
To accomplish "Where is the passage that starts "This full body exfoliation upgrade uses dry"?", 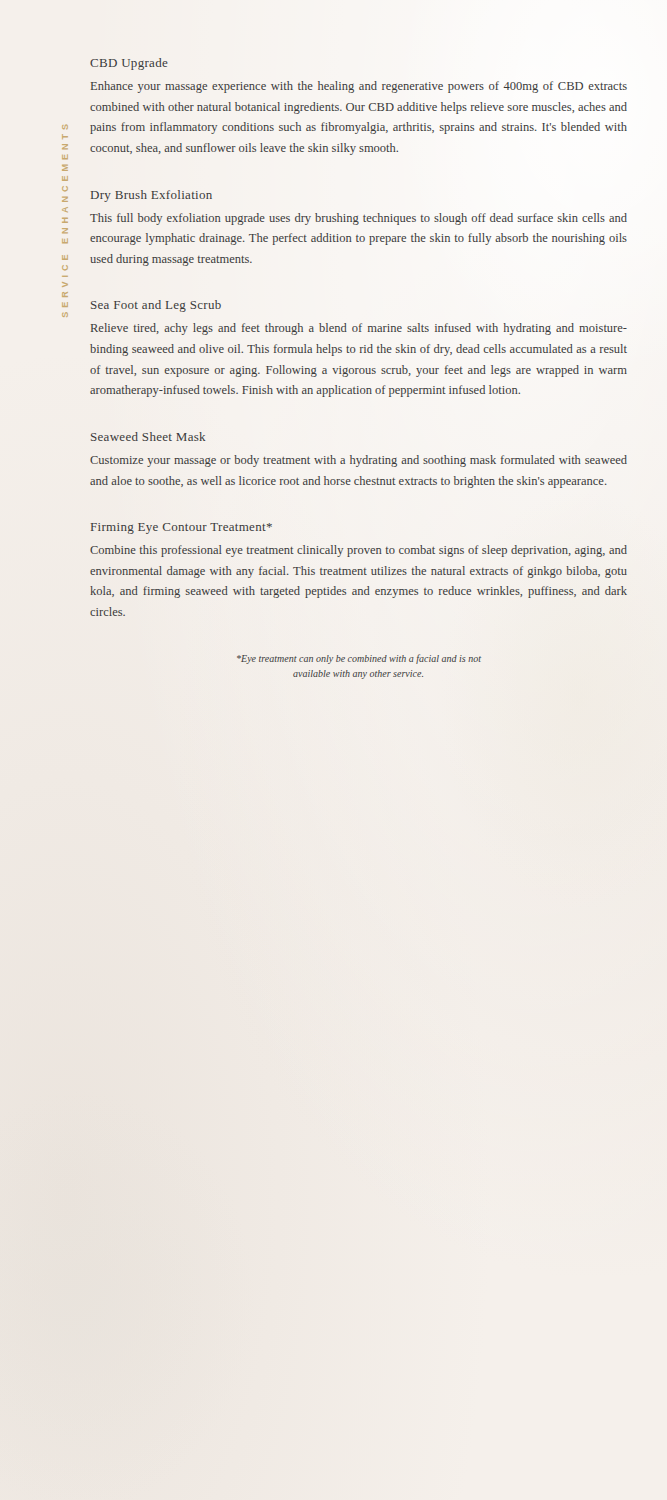I will click(x=358, y=238).
